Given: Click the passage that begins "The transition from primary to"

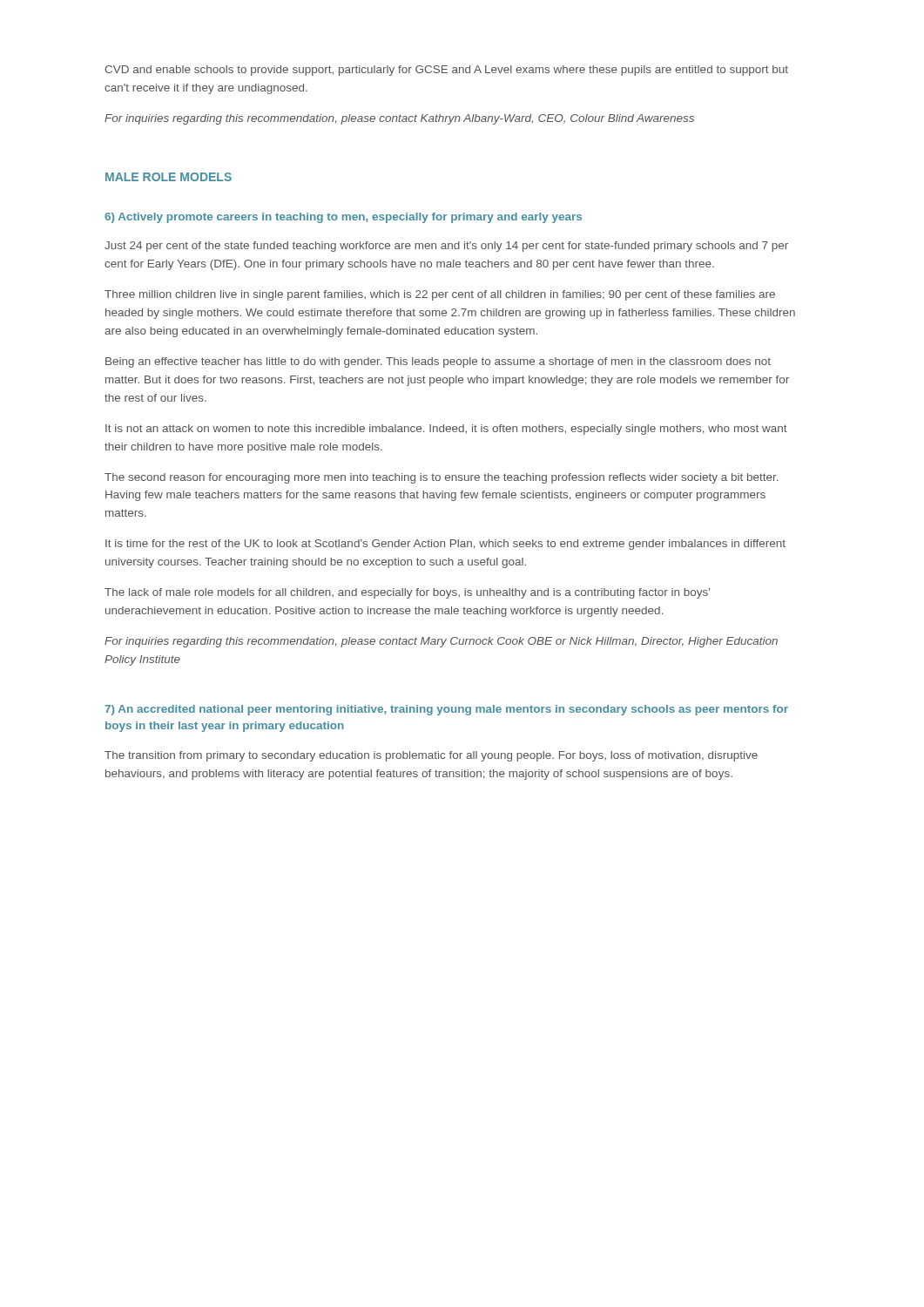Looking at the screenshot, I should click(431, 764).
